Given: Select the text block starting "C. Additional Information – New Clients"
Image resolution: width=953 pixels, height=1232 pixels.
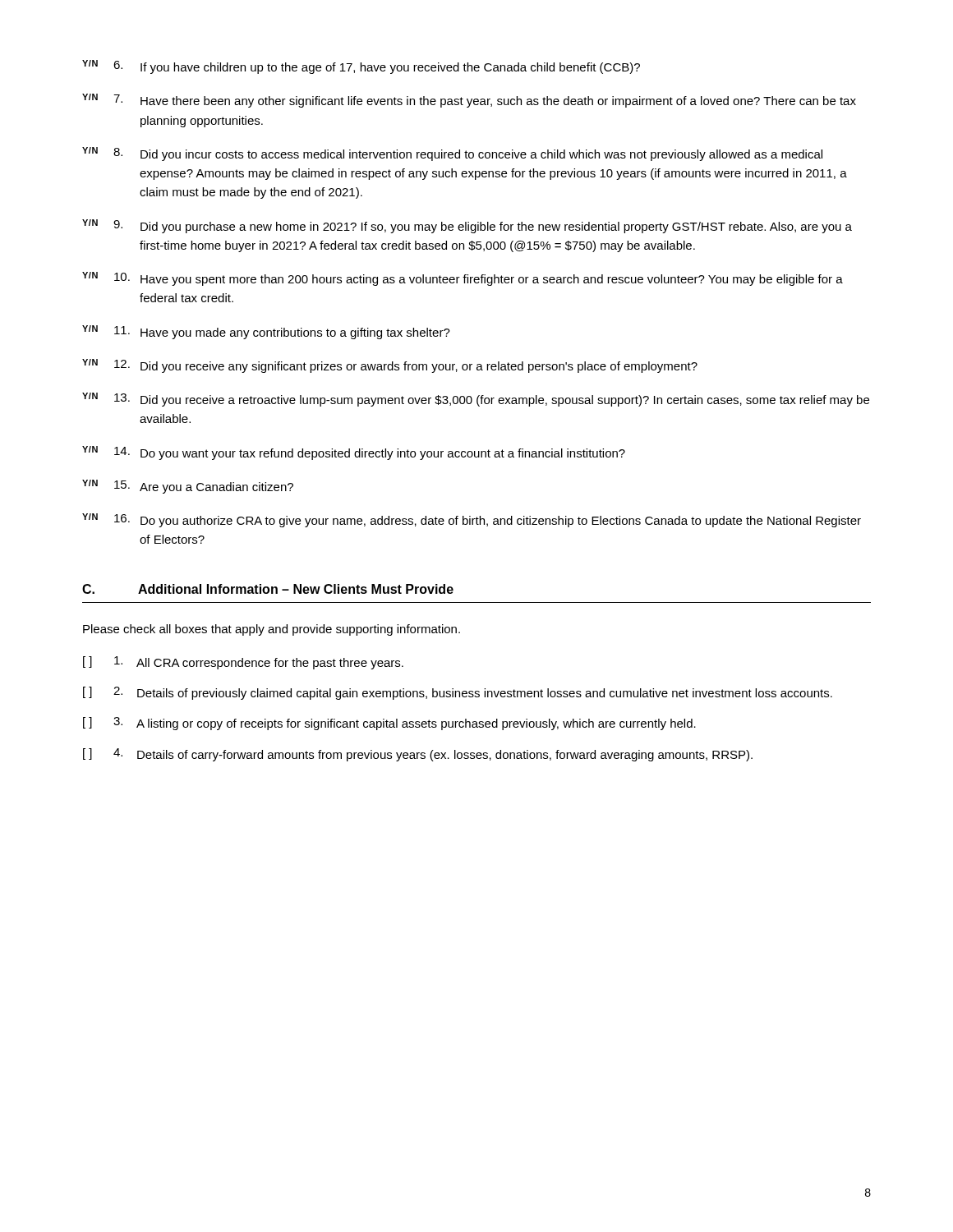Looking at the screenshot, I should [x=268, y=589].
